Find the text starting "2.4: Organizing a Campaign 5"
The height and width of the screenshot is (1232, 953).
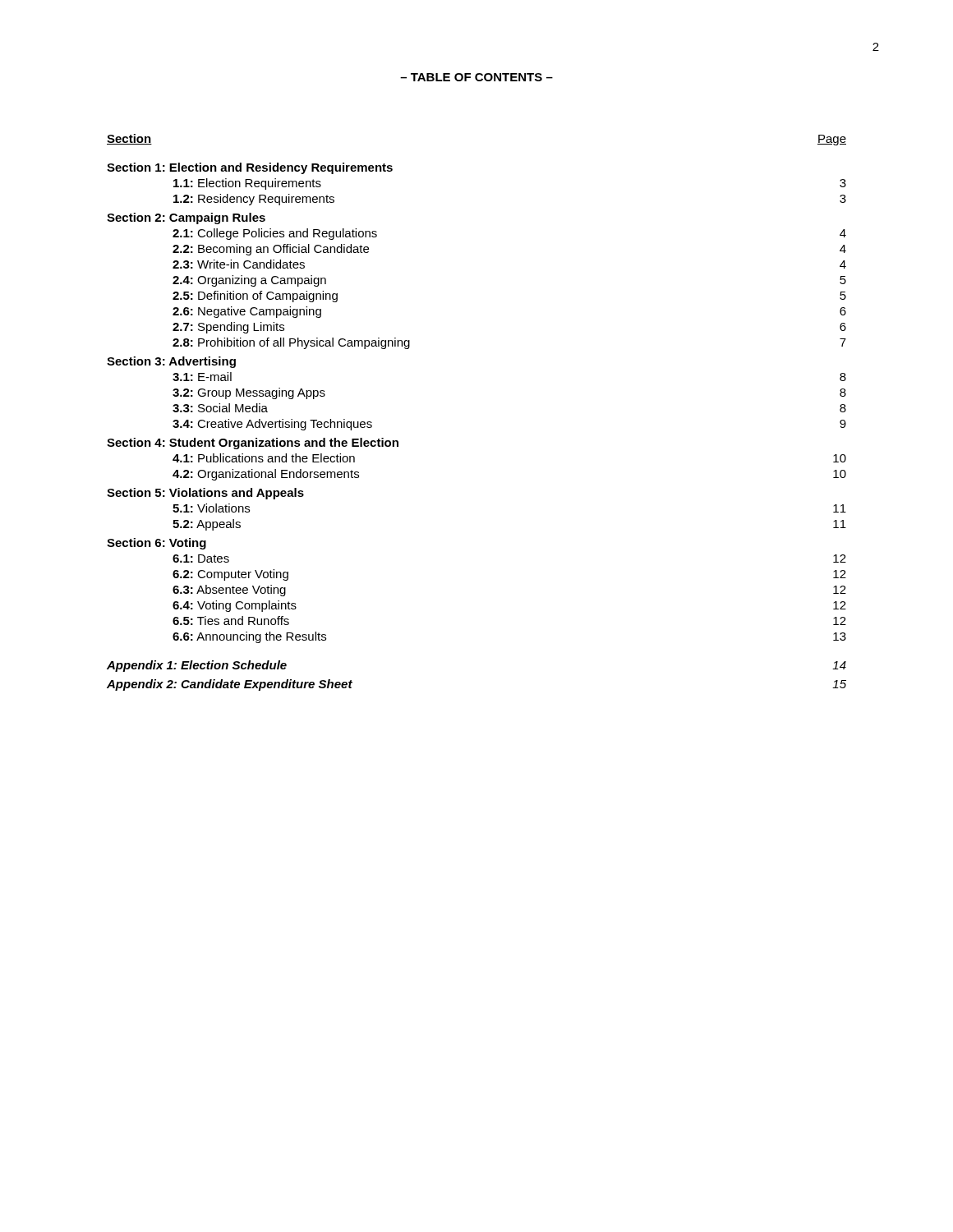click(x=245, y=280)
